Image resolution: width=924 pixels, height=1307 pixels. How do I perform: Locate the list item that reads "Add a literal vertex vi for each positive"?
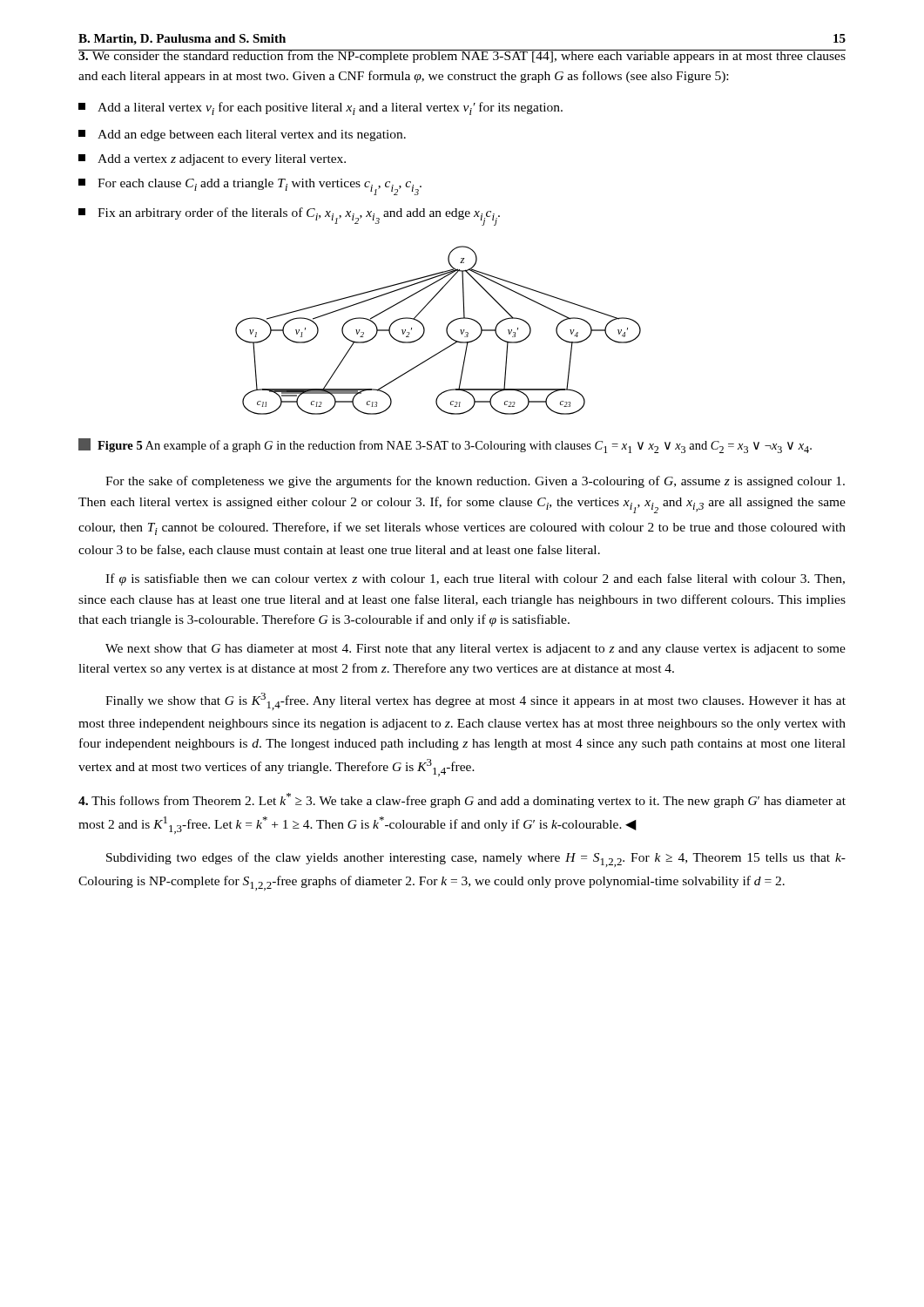(462, 108)
